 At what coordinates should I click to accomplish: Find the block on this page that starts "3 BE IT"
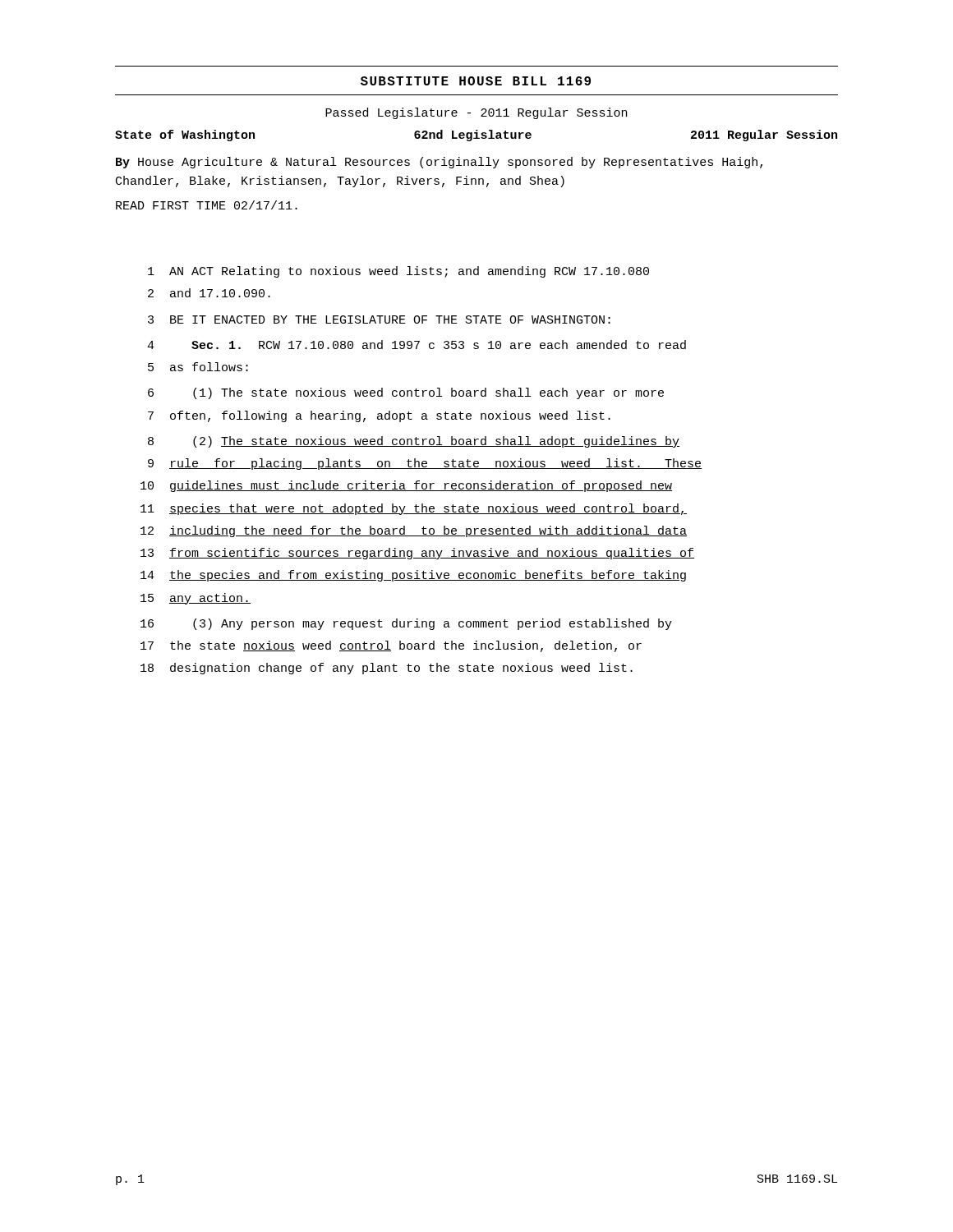tap(476, 320)
